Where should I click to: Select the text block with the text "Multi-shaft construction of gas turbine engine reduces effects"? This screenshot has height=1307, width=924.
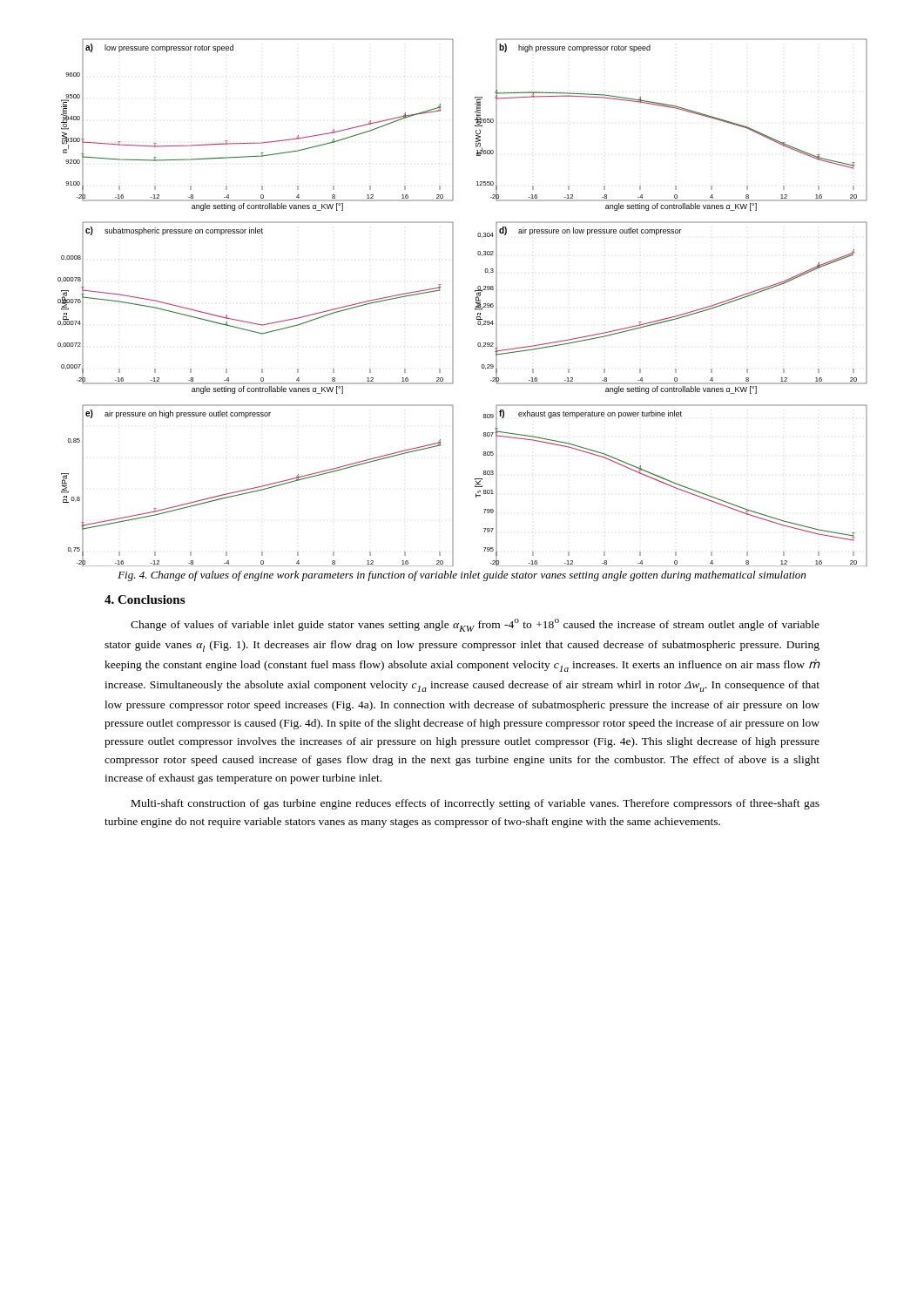tap(462, 812)
